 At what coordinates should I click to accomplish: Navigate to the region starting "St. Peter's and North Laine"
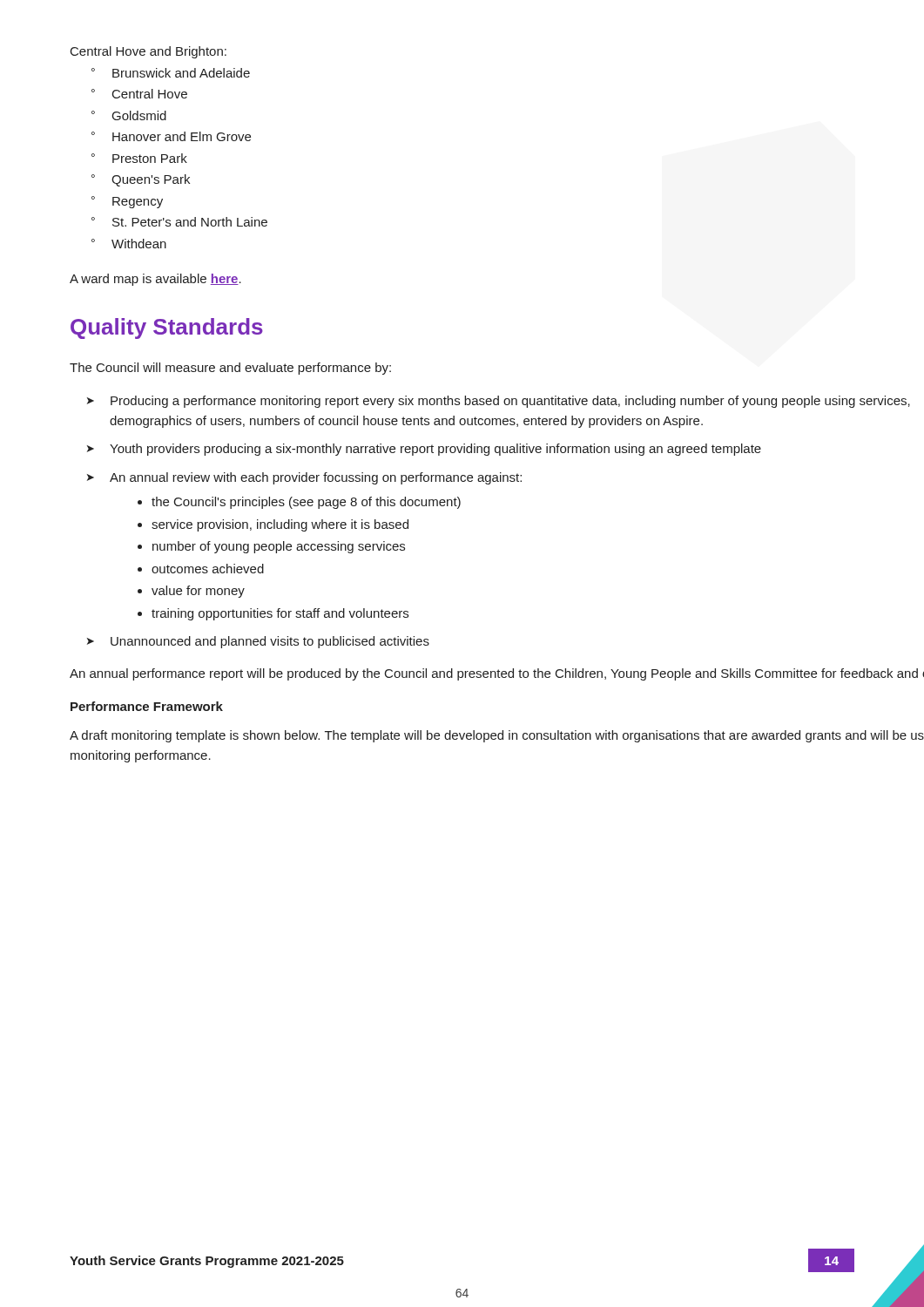click(x=190, y=222)
